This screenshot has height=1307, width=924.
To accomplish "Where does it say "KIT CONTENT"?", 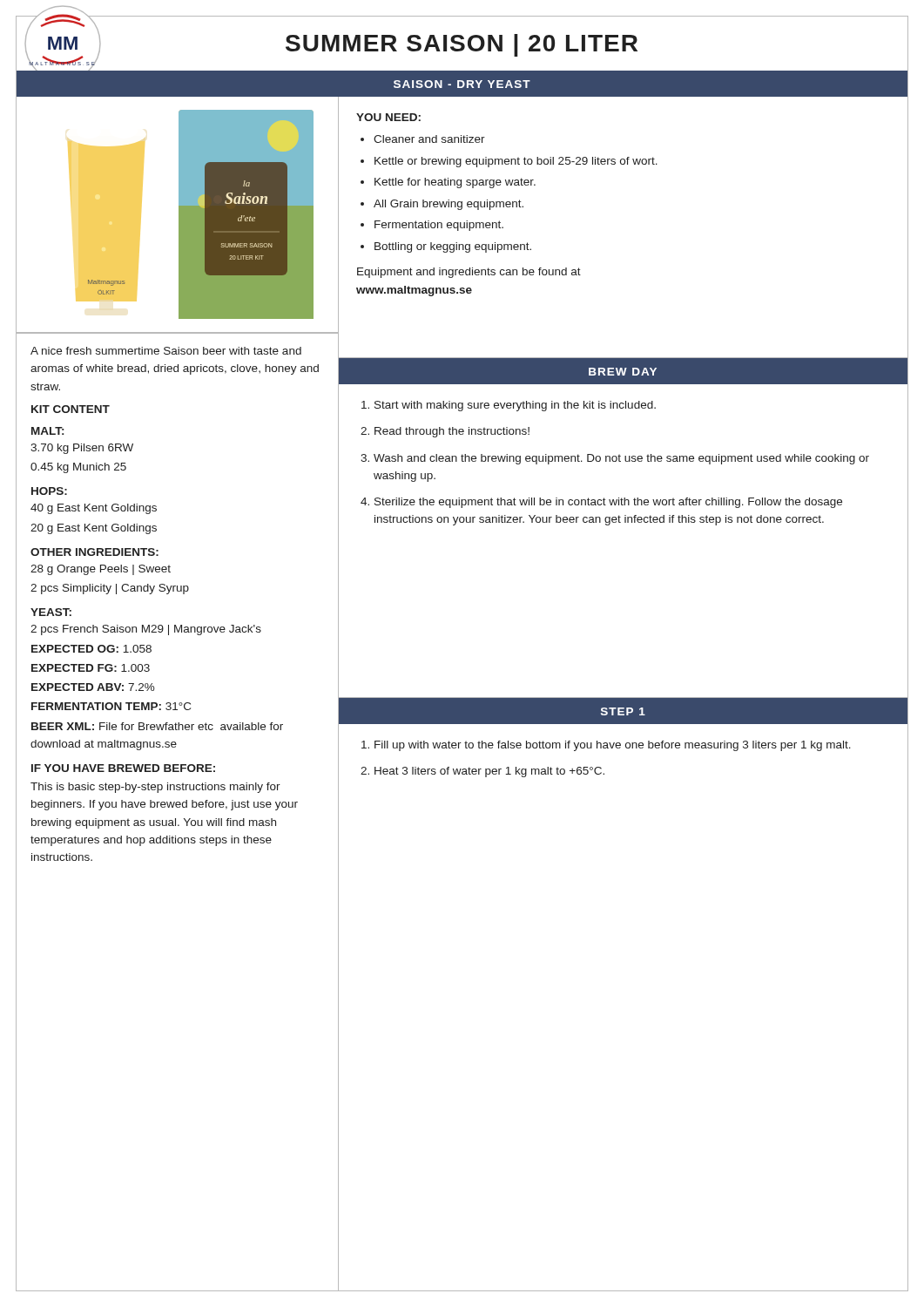I will pos(70,409).
